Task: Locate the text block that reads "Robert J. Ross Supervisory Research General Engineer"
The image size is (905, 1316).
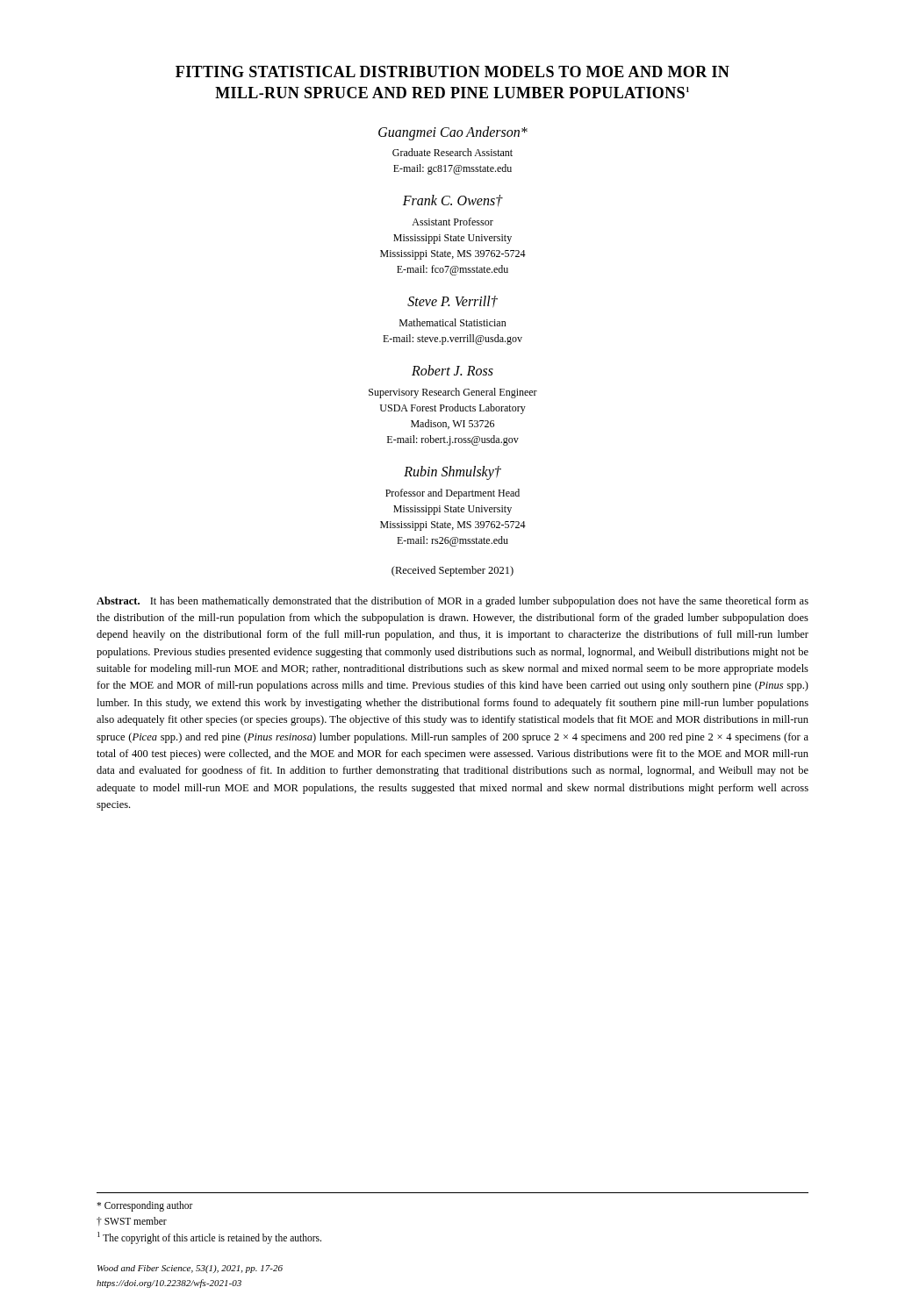Action: click(452, 405)
